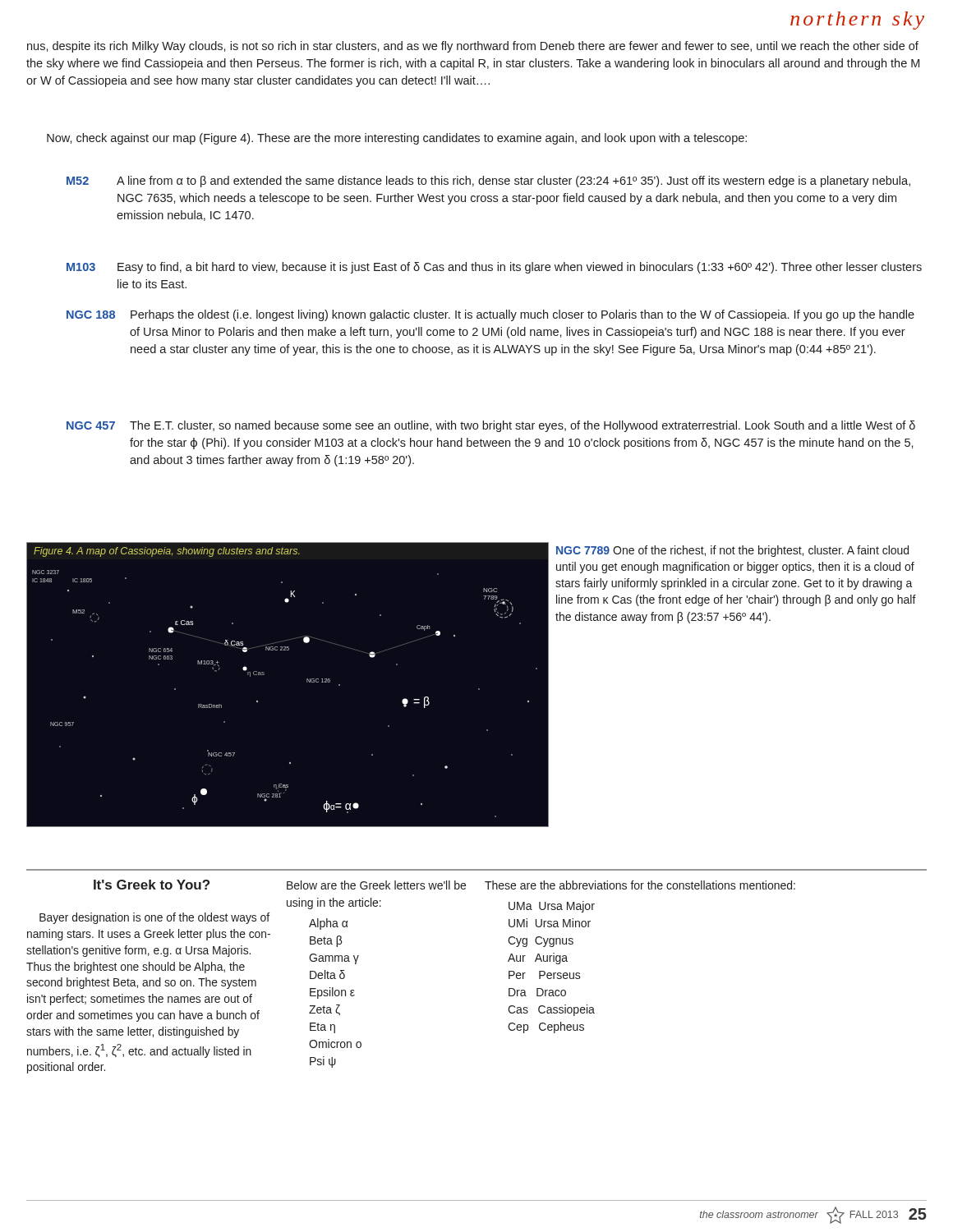Screen dimensions: 1232x953
Task: Select the block starting "nus, despite its rich"
Action: [x=473, y=63]
